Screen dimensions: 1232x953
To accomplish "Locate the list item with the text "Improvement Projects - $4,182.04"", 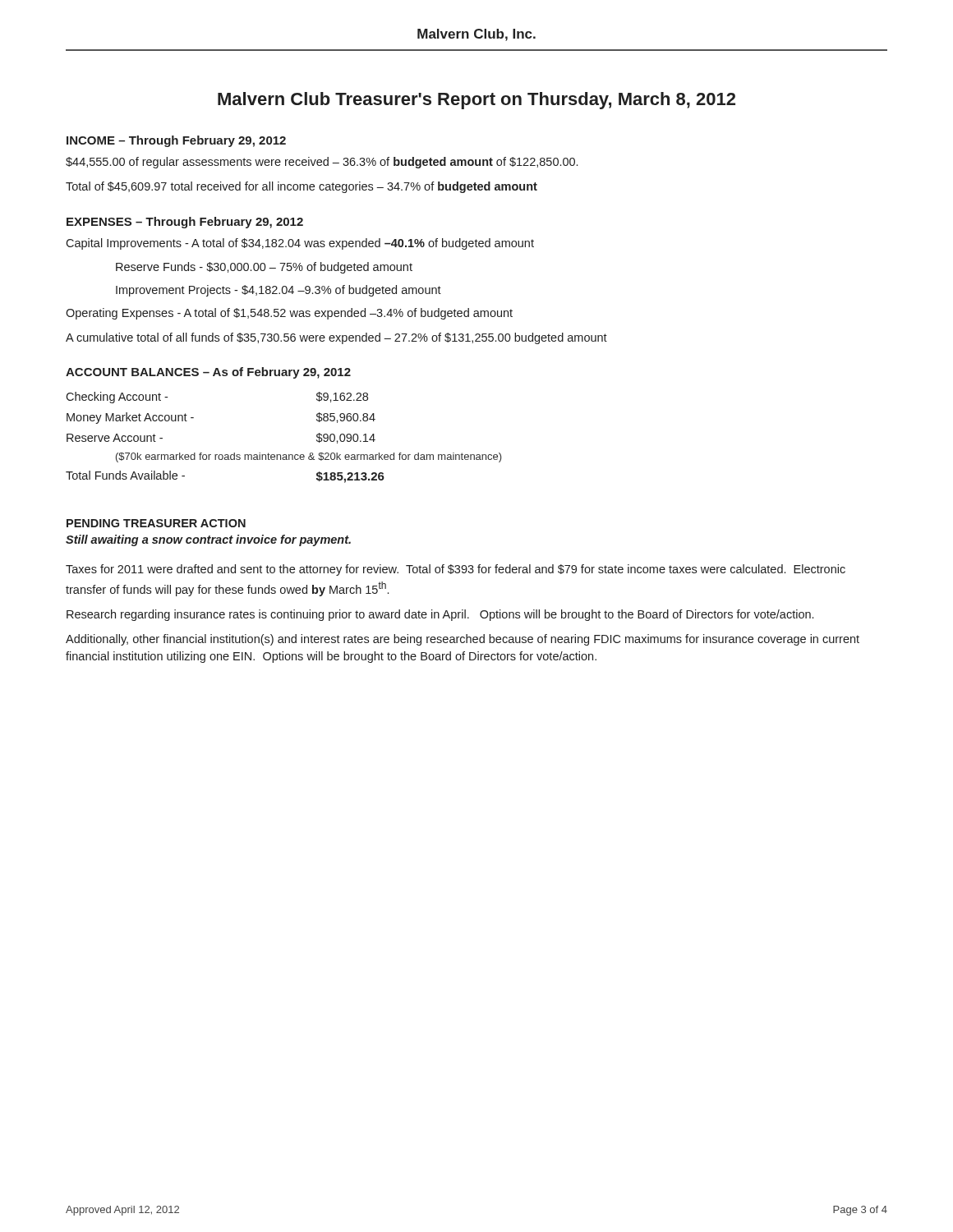I will pos(278,290).
